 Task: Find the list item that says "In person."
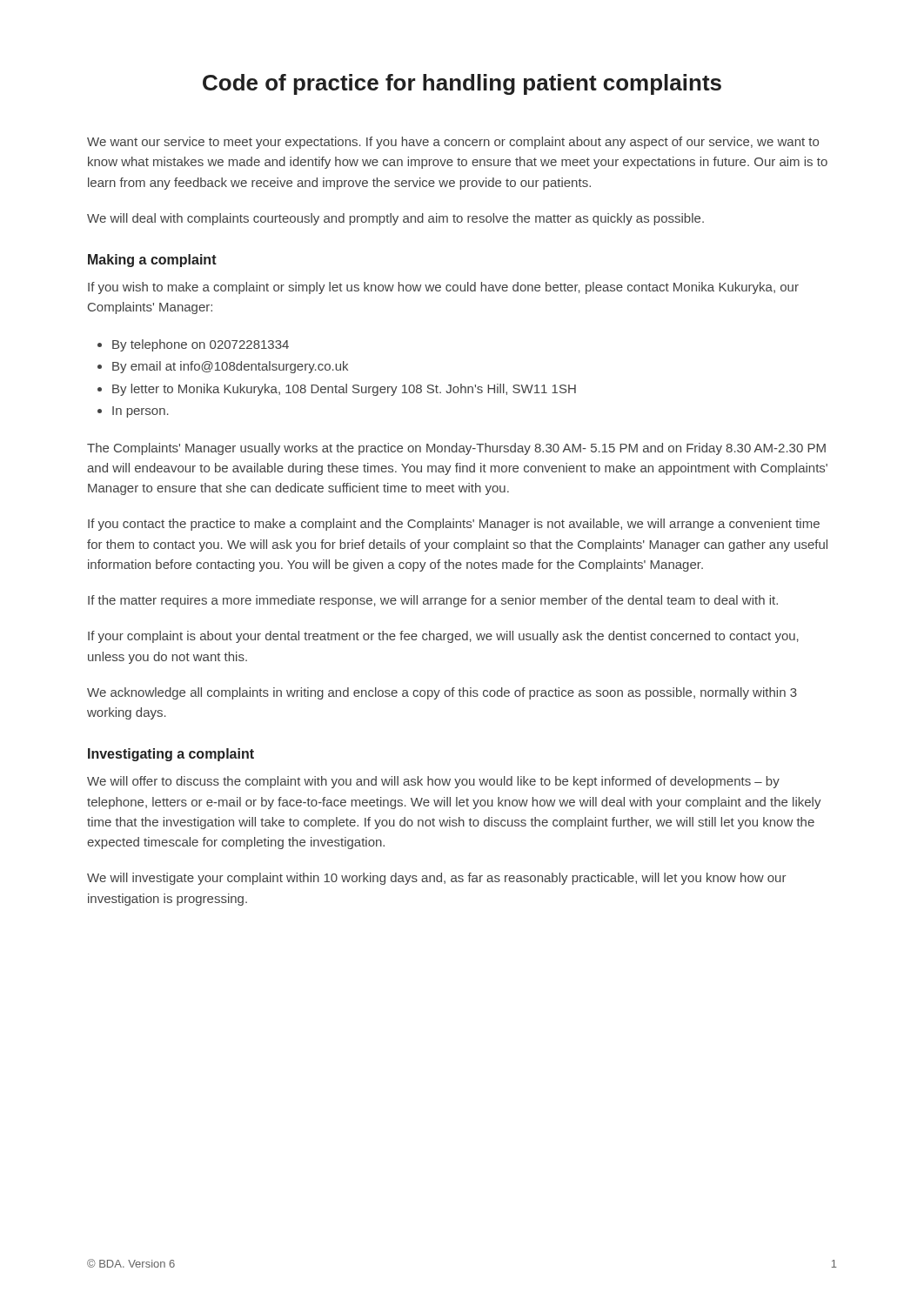pyautogui.click(x=140, y=410)
